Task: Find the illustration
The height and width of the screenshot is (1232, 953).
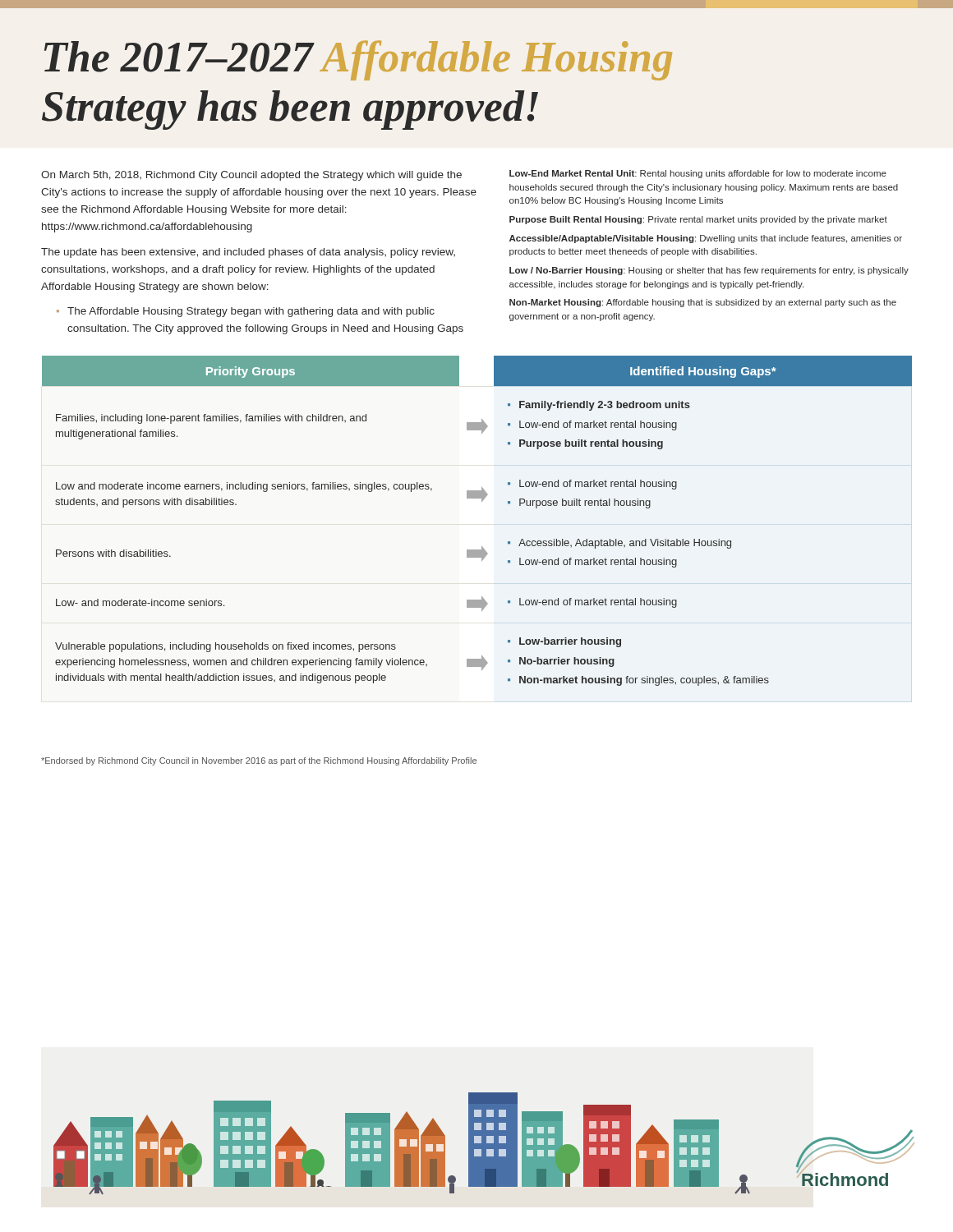Action: [x=427, y=1127]
